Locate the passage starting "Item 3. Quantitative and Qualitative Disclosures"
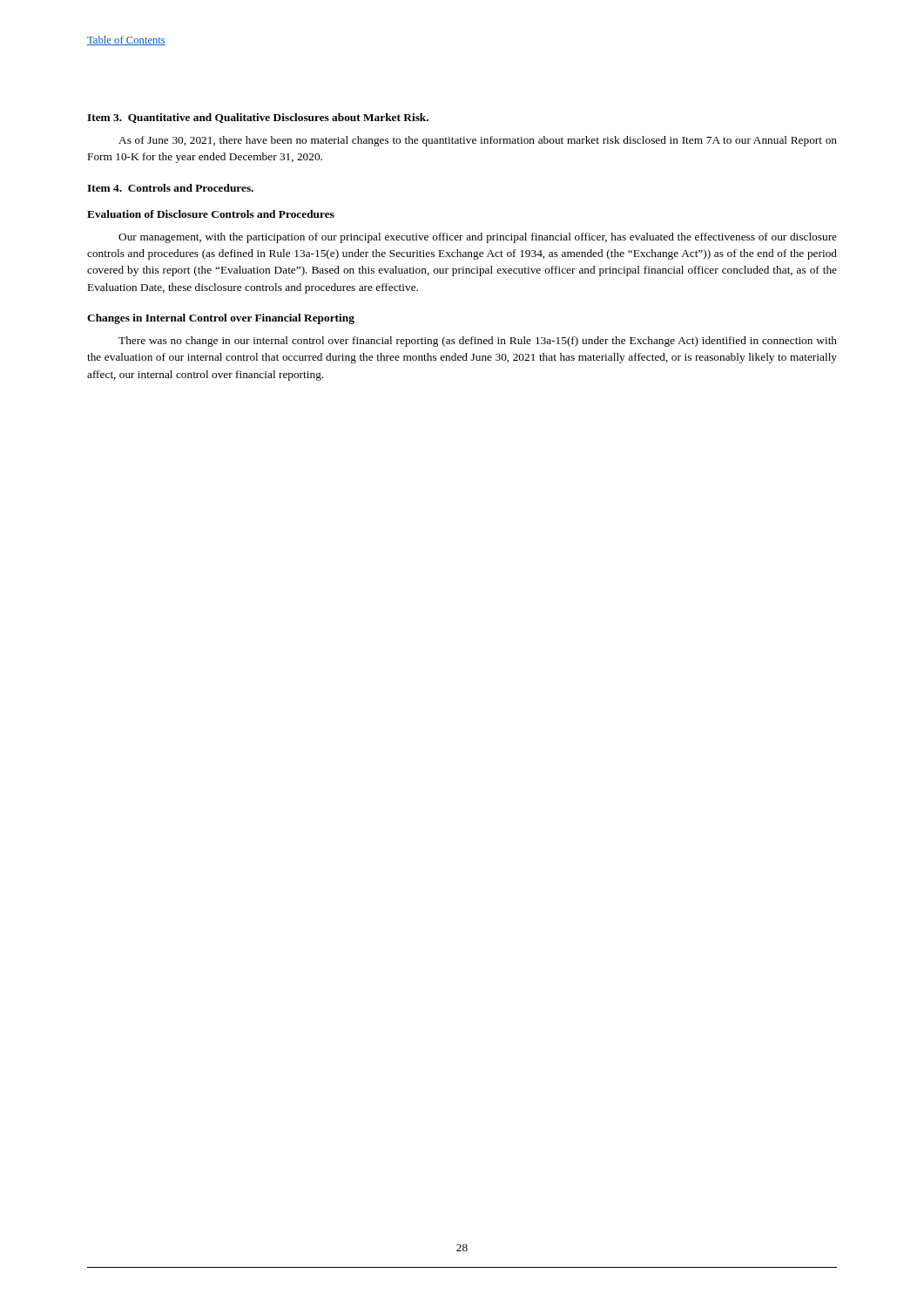The height and width of the screenshot is (1307, 924). pyautogui.click(x=258, y=117)
